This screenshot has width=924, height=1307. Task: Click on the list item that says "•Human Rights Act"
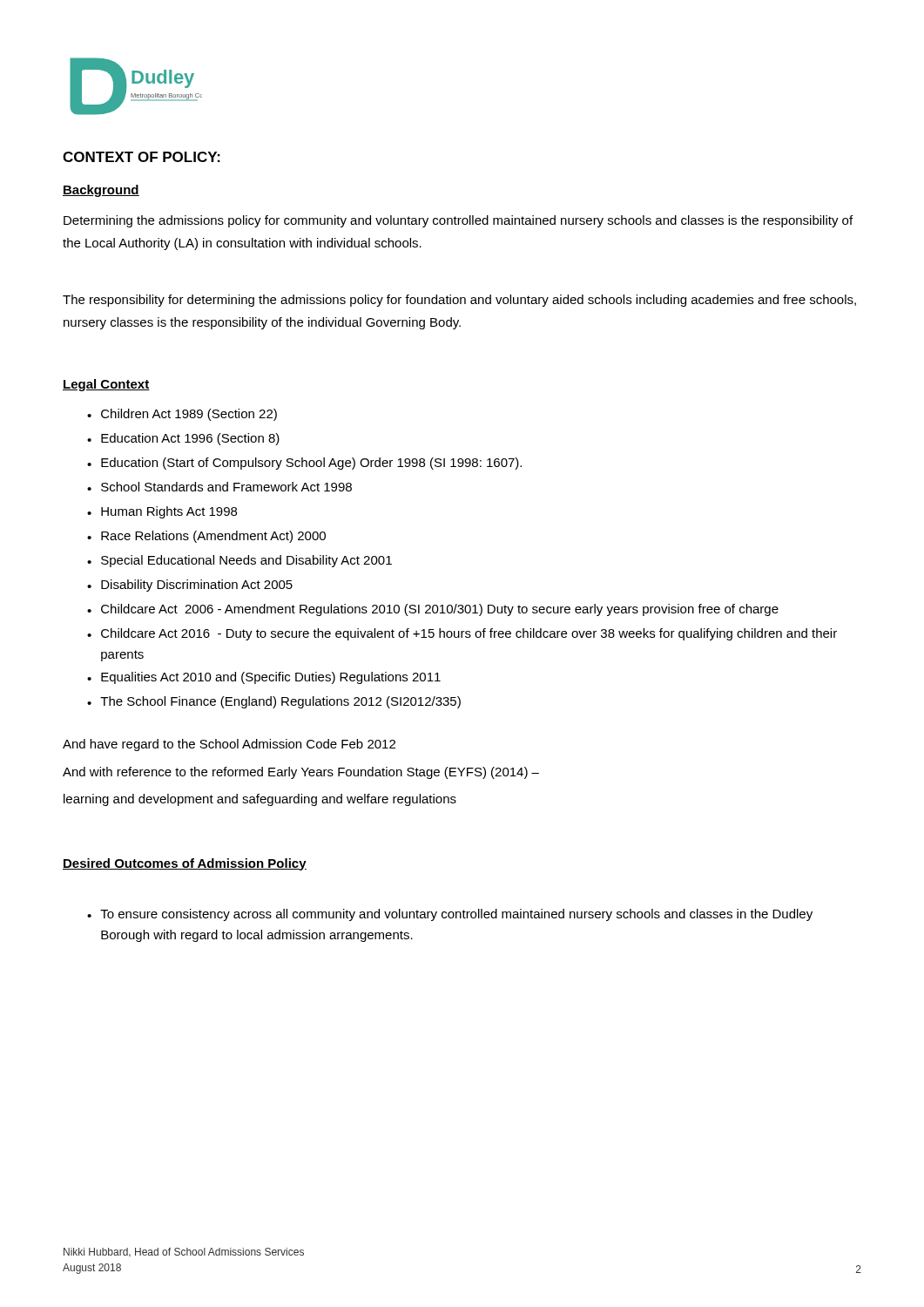162,512
